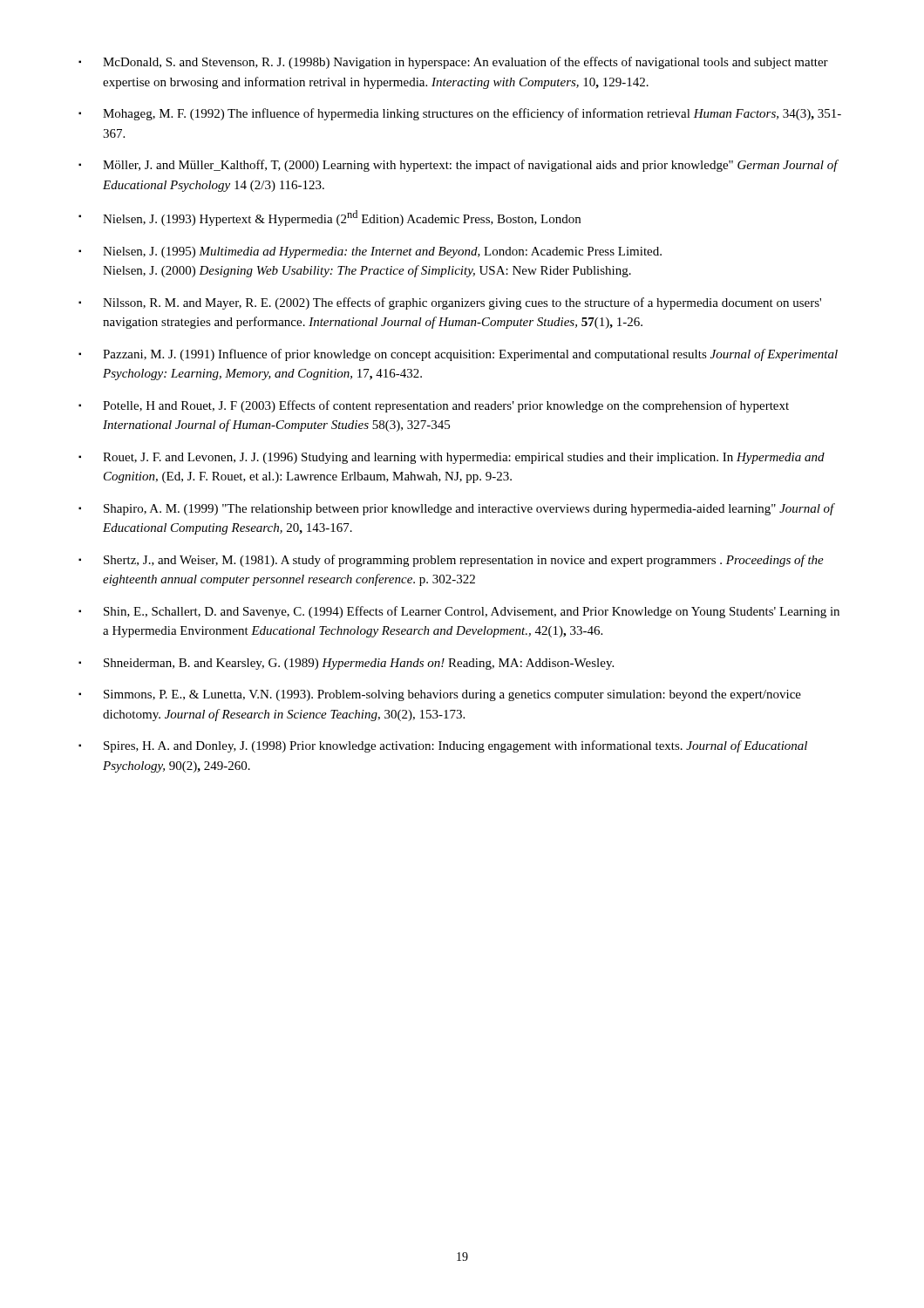Viewport: 924px width, 1308px height.
Task: Locate the text block starting "▪ Rouet, J. F. and Levonen, J."
Action: click(462, 467)
